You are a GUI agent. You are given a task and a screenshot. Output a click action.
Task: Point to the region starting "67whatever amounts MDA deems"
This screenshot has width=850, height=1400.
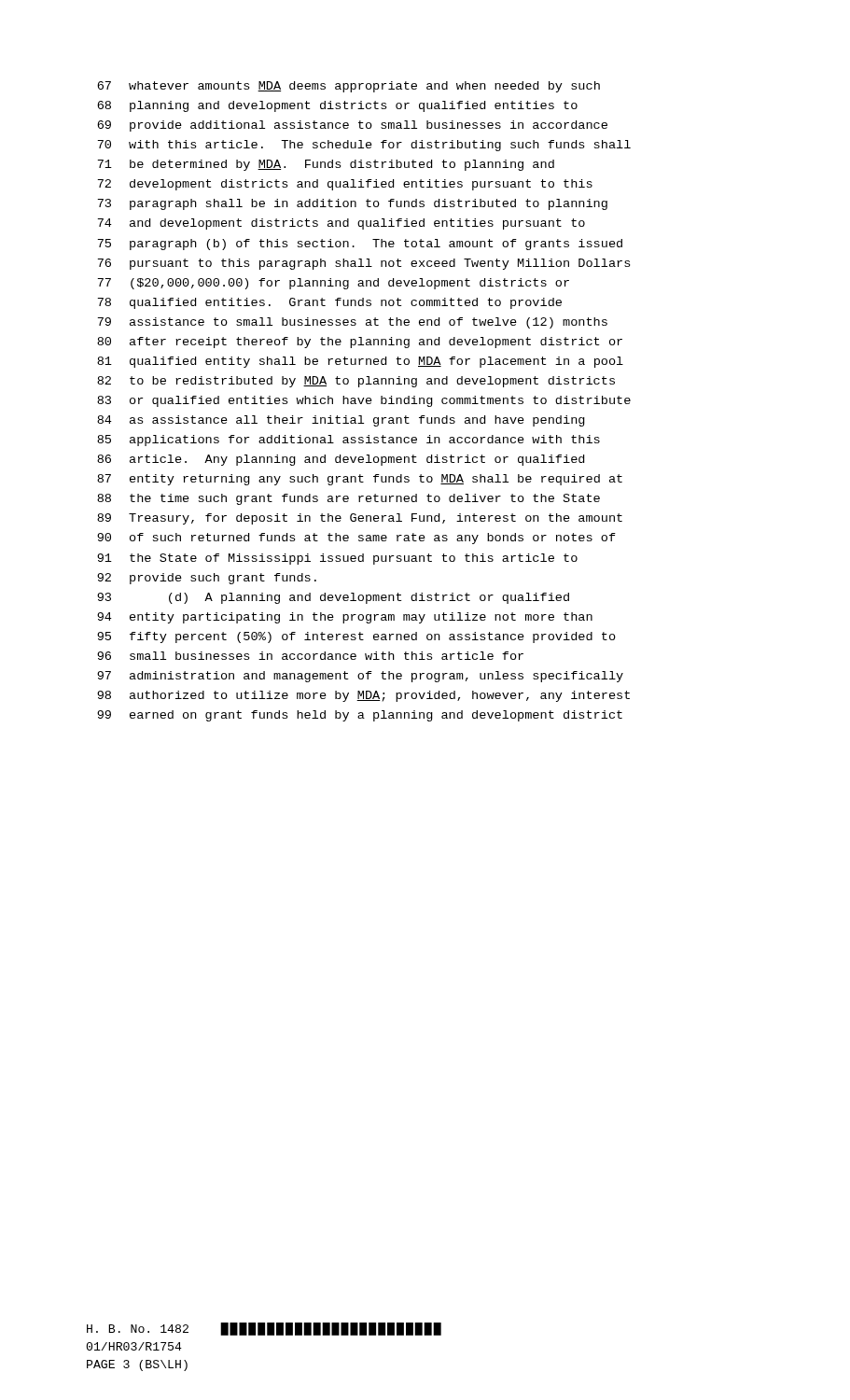[427, 401]
